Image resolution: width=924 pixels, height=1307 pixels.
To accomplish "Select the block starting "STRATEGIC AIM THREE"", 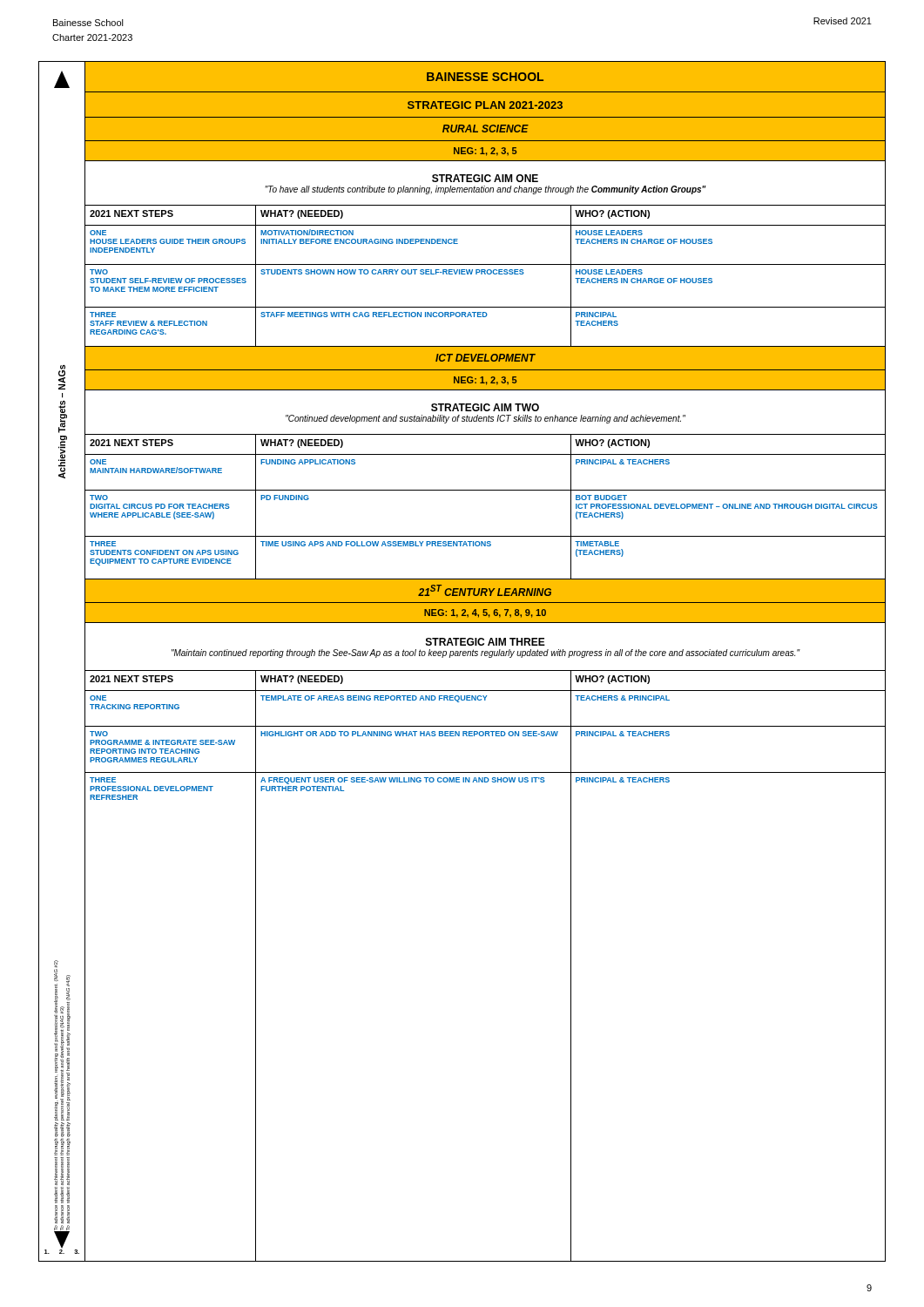I will click(x=485, y=647).
